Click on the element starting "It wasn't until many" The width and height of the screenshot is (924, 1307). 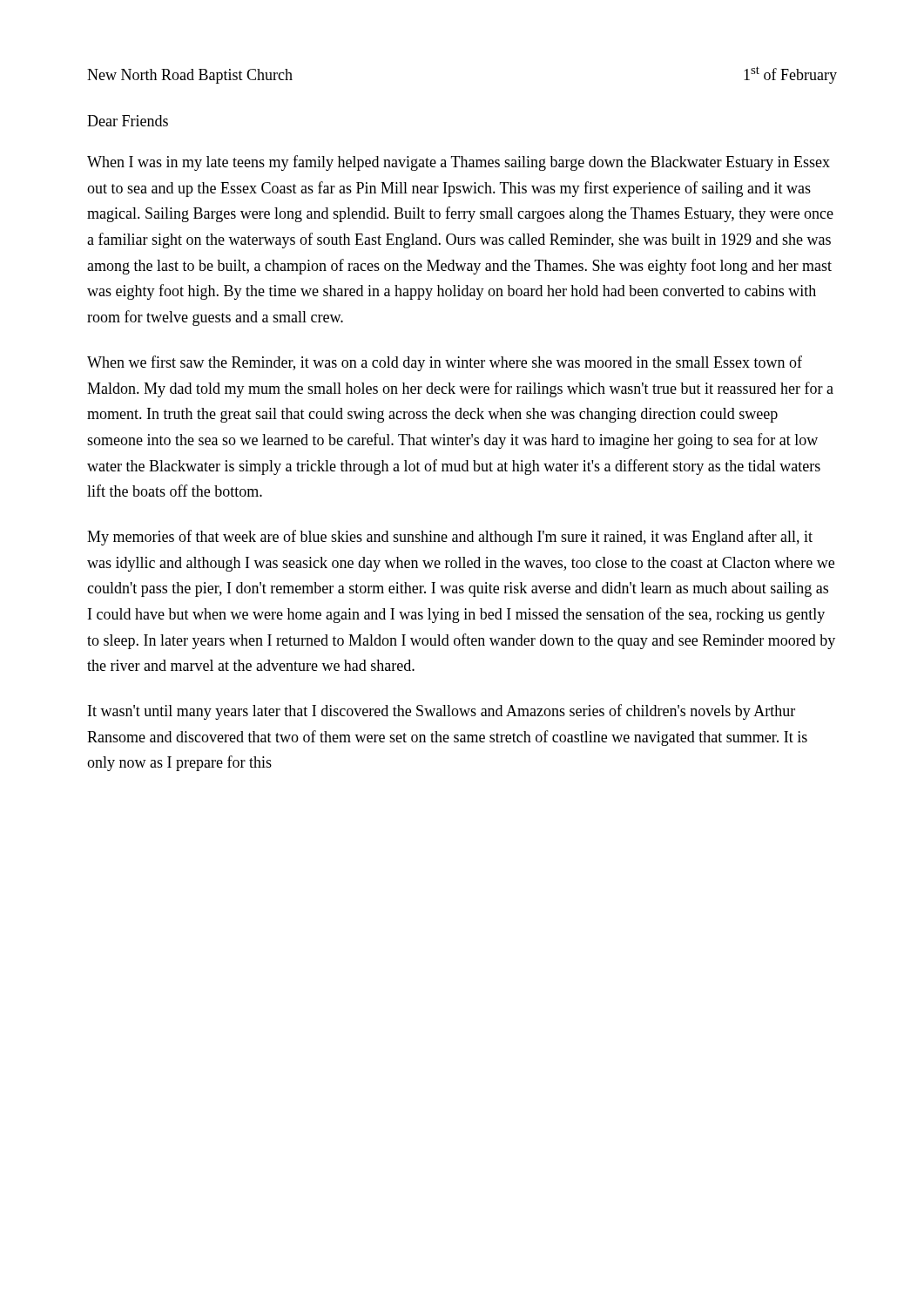pos(447,737)
